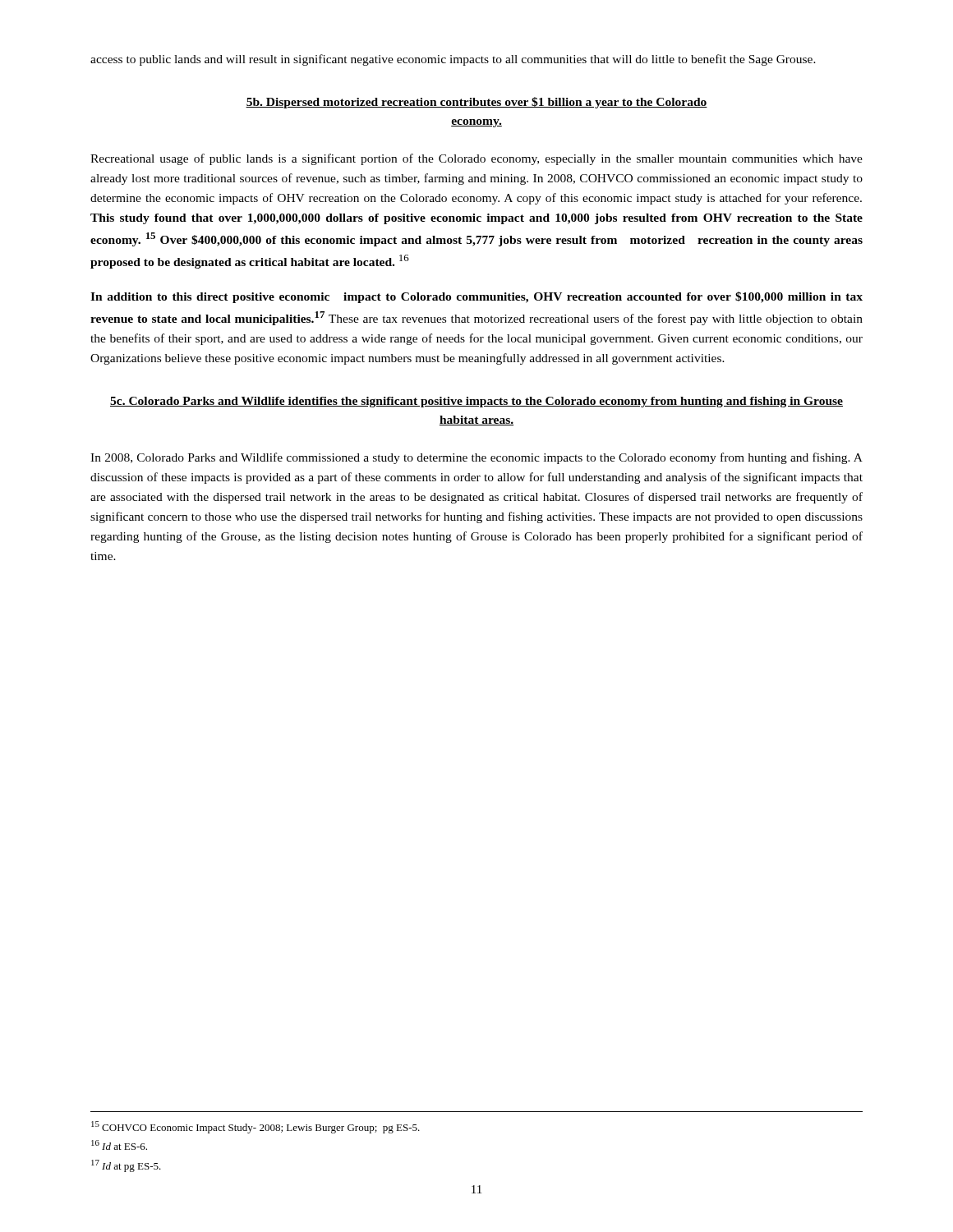This screenshot has height=1232, width=953.
Task: Find the text block with the text "In 2008, Colorado Parks and Wildlife commissioned a"
Action: [476, 506]
